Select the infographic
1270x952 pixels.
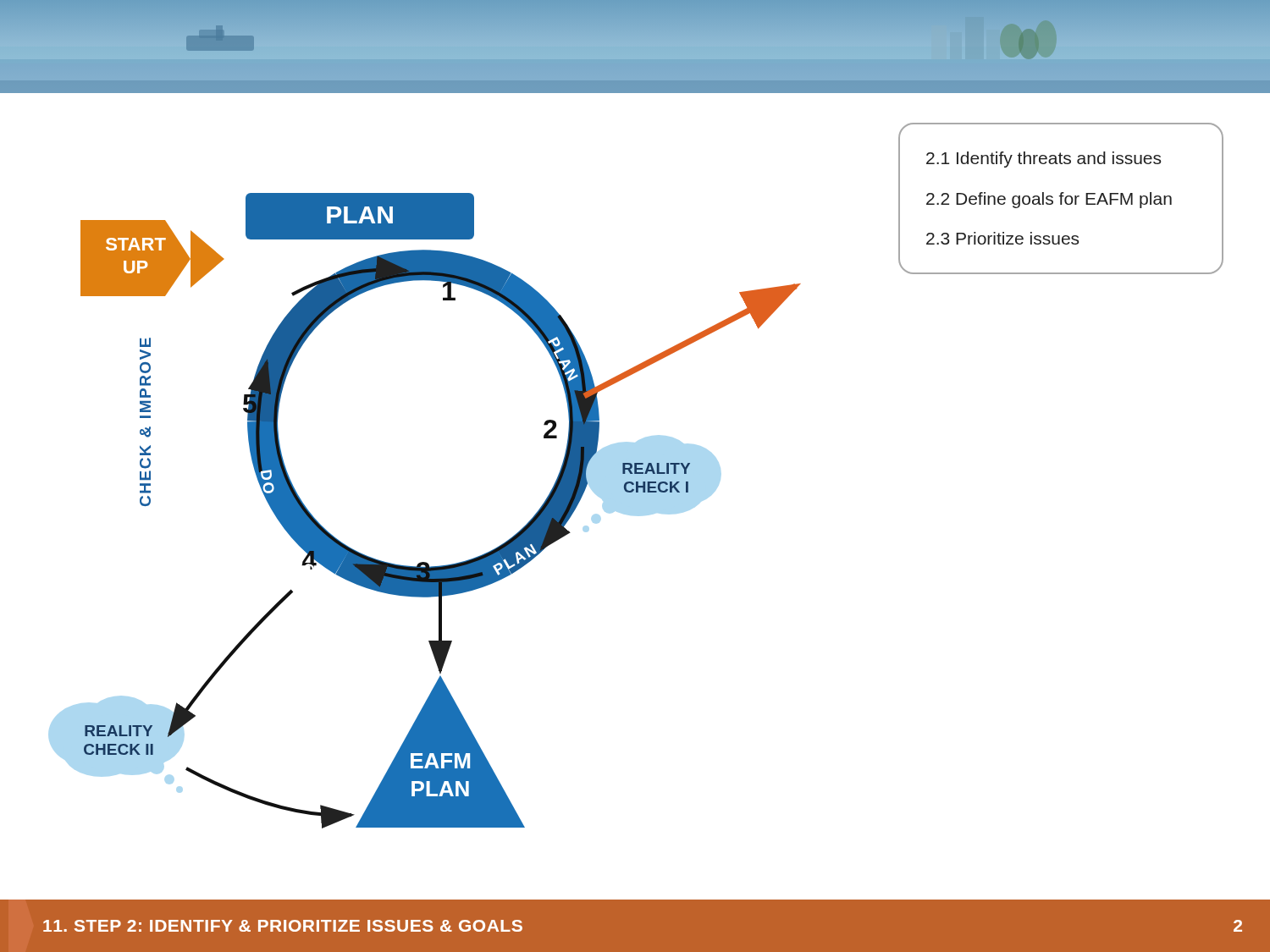[635, 489]
